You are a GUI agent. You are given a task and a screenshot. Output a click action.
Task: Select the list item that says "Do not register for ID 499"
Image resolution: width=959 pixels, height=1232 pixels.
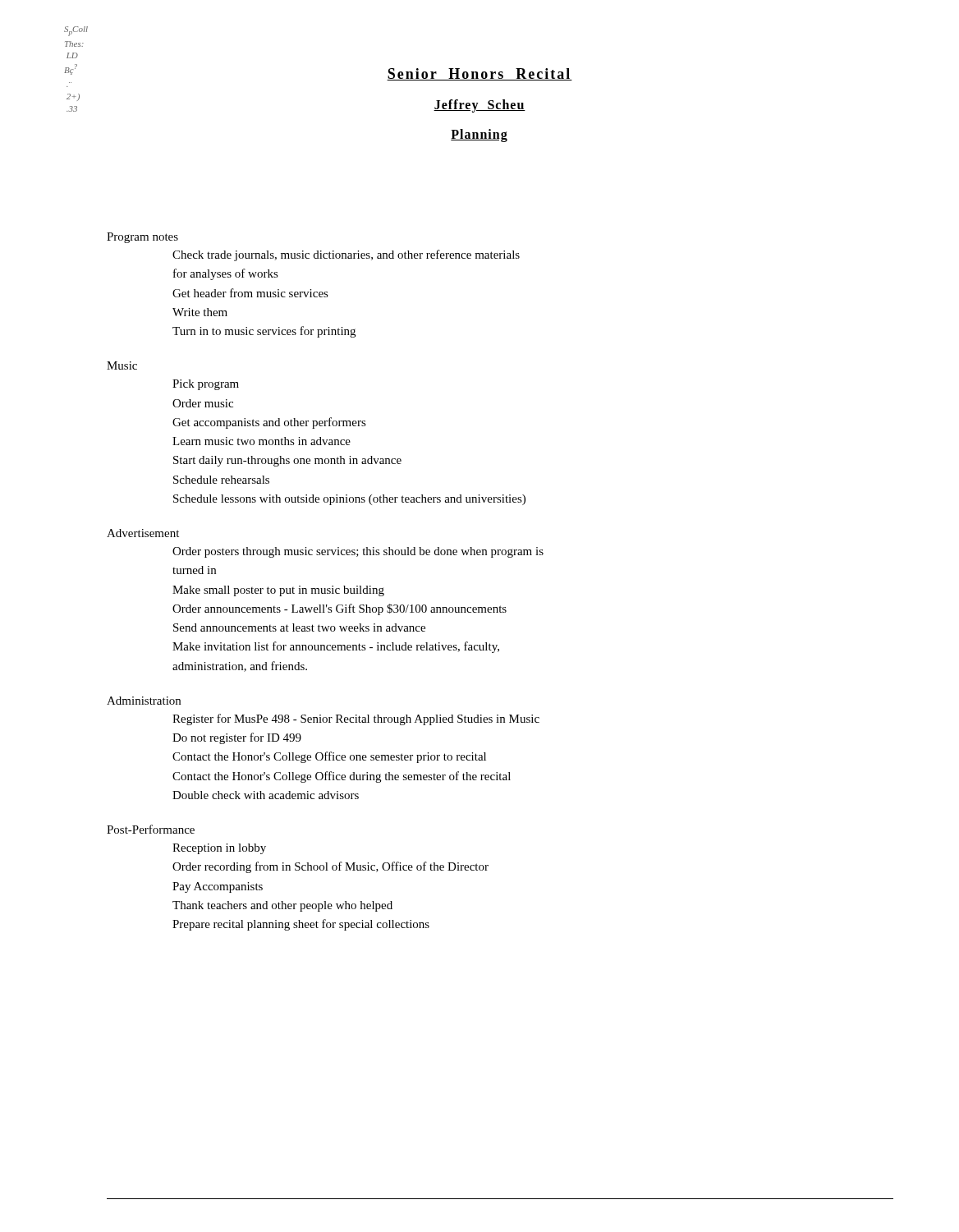237,738
